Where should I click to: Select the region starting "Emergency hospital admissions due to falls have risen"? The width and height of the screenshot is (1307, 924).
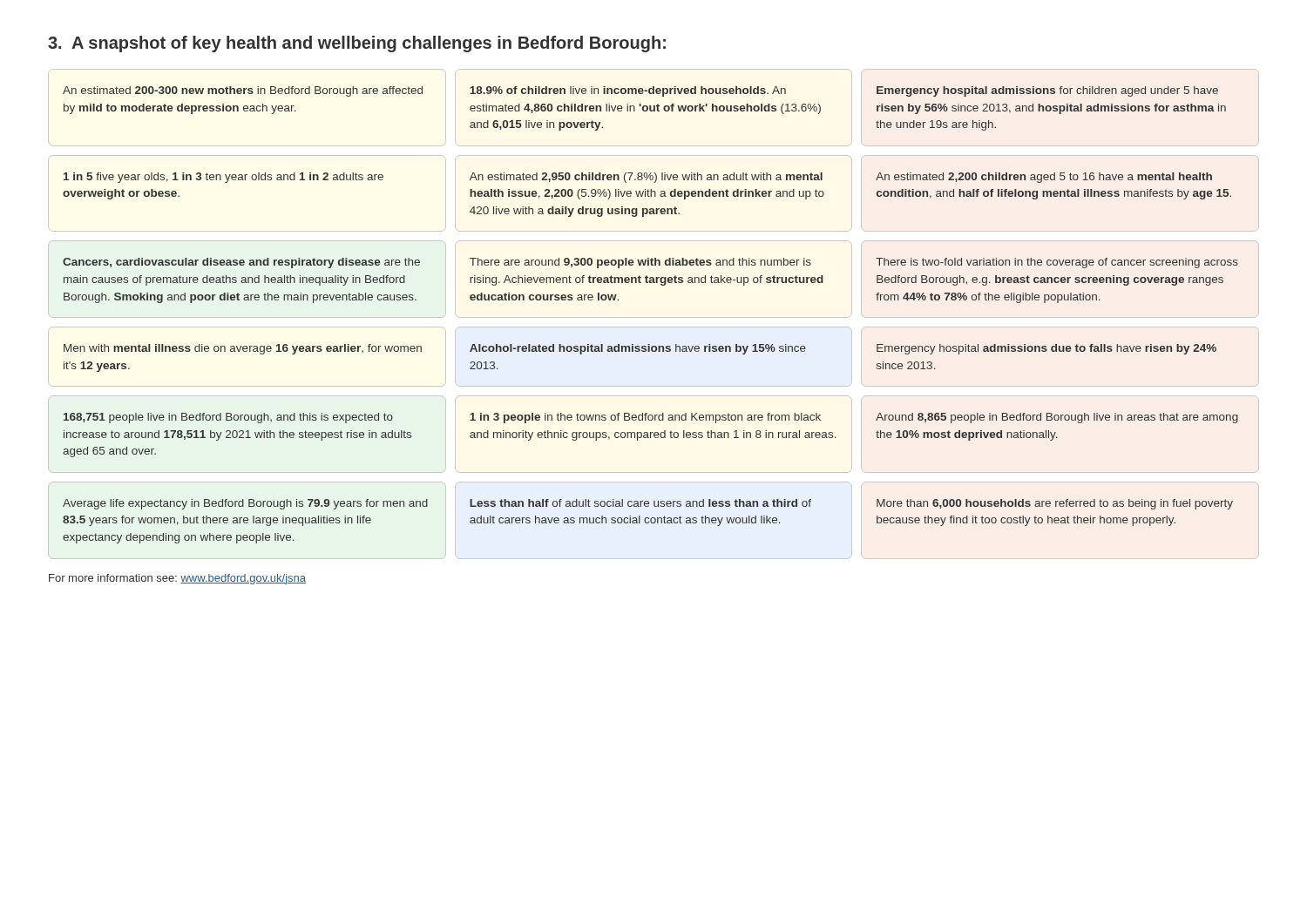(x=1046, y=356)
